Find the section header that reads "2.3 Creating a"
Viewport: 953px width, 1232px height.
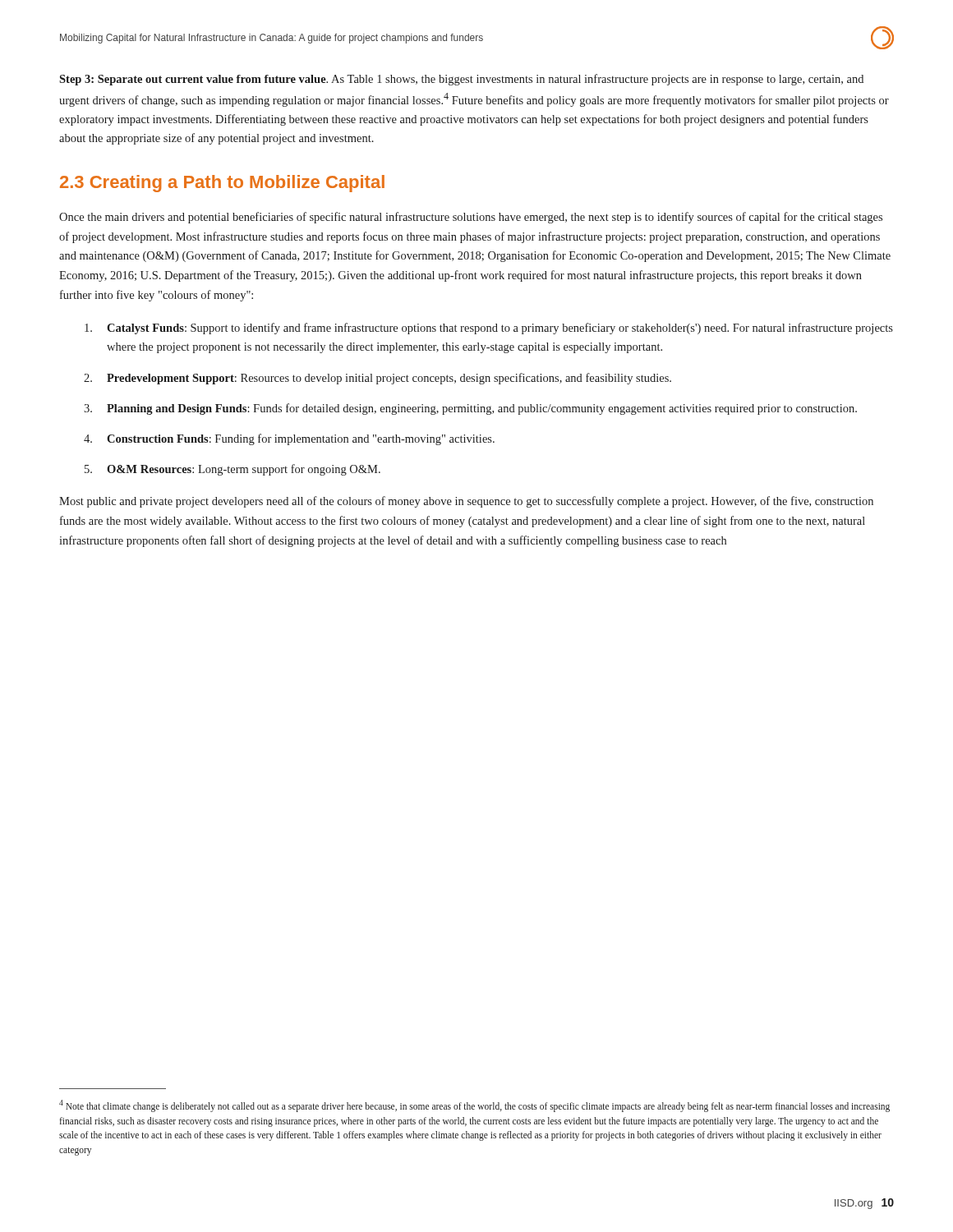tap(222, 182)
